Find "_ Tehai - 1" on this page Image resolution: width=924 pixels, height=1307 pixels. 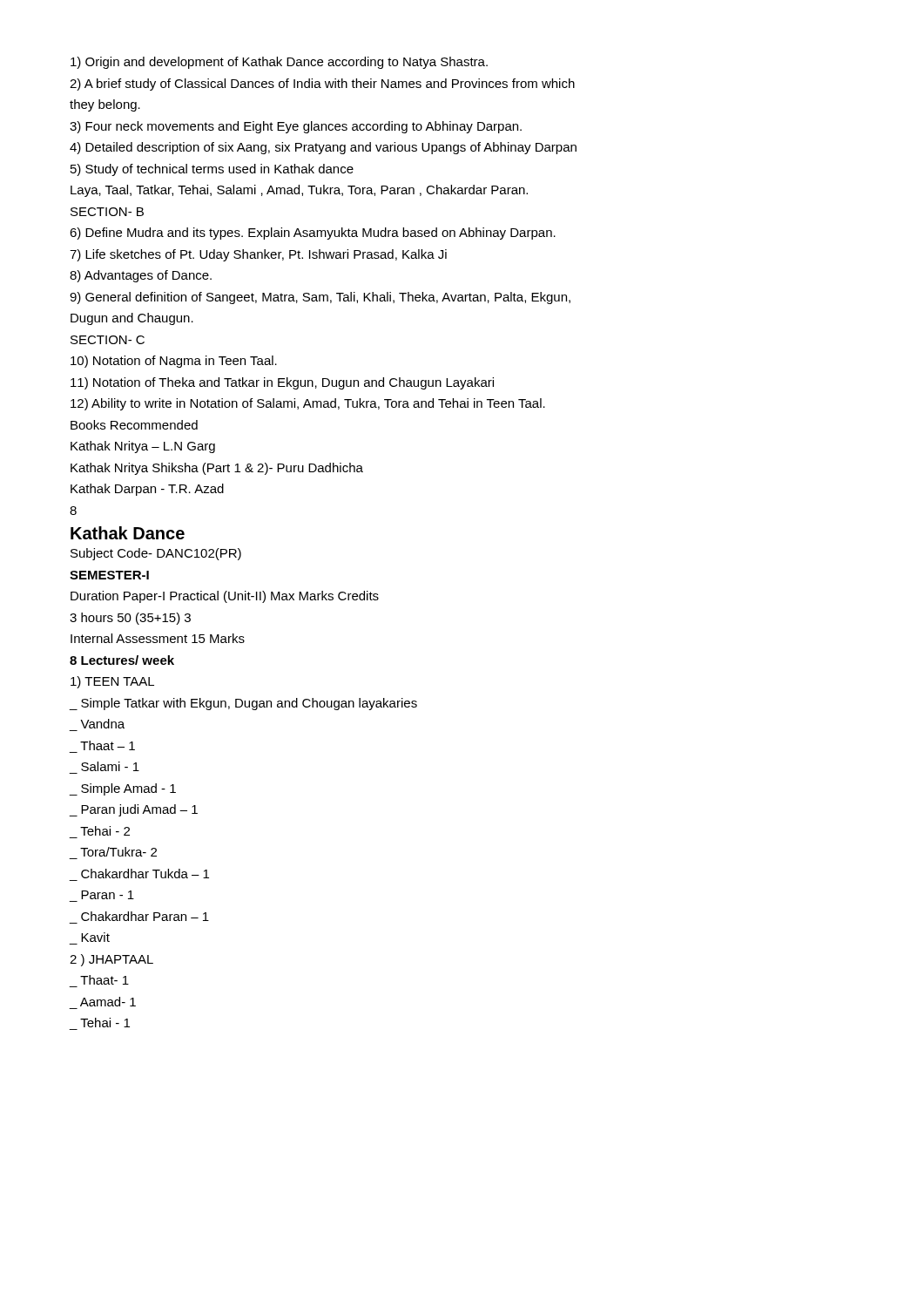point(105,1023)
